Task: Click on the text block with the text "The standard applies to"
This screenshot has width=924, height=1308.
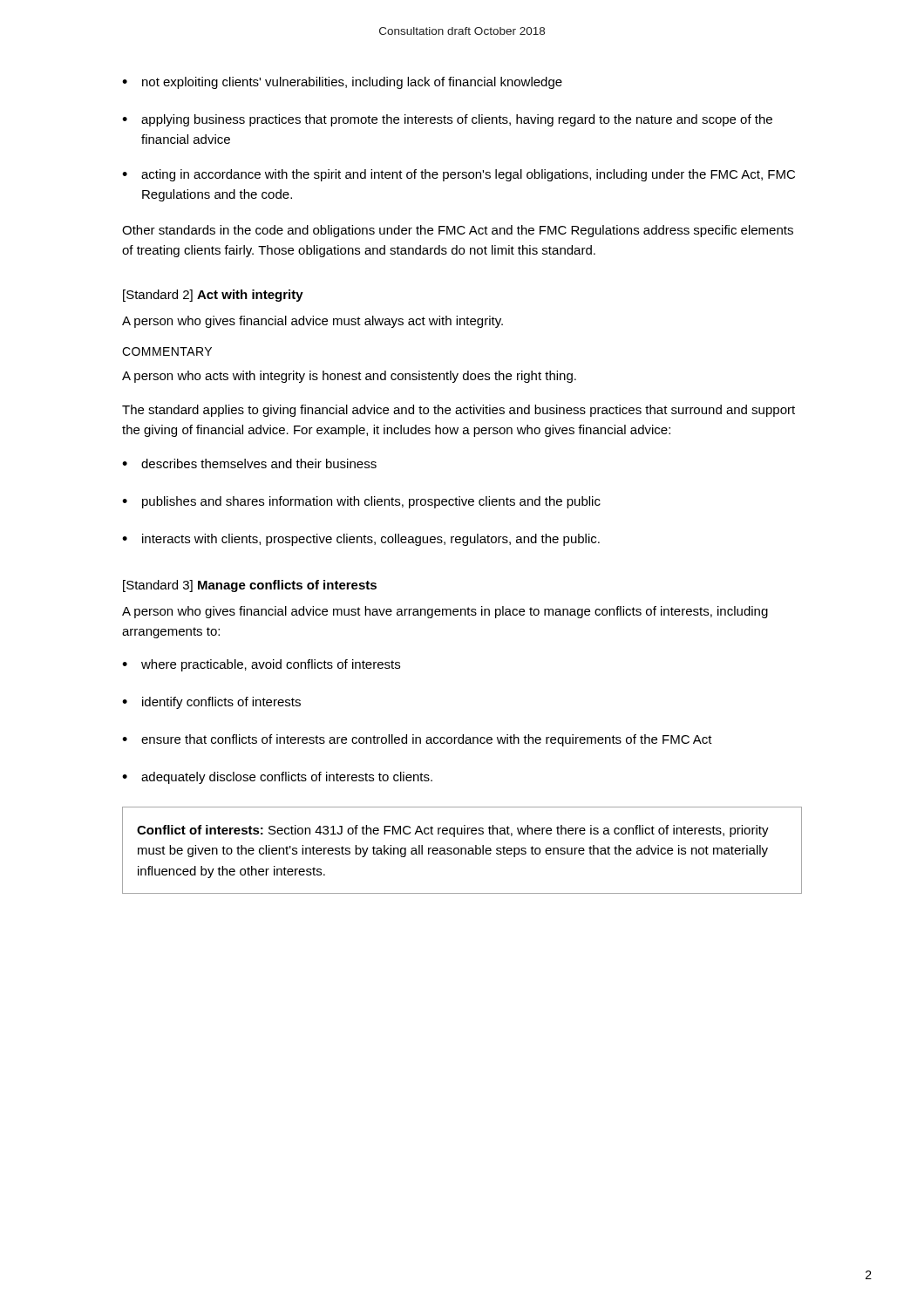Action: tap(459, 420)
